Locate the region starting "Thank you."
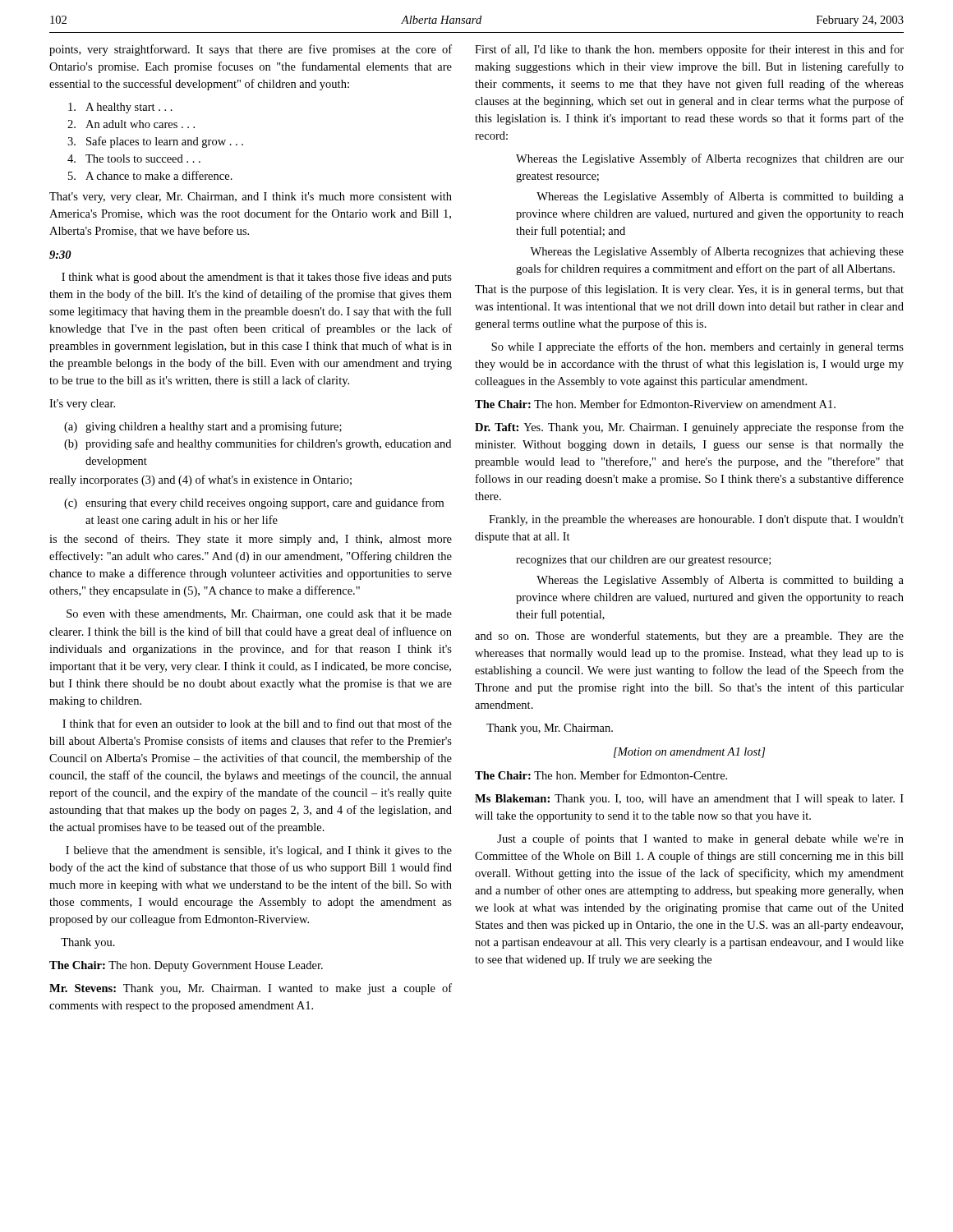 click(88, 943)
